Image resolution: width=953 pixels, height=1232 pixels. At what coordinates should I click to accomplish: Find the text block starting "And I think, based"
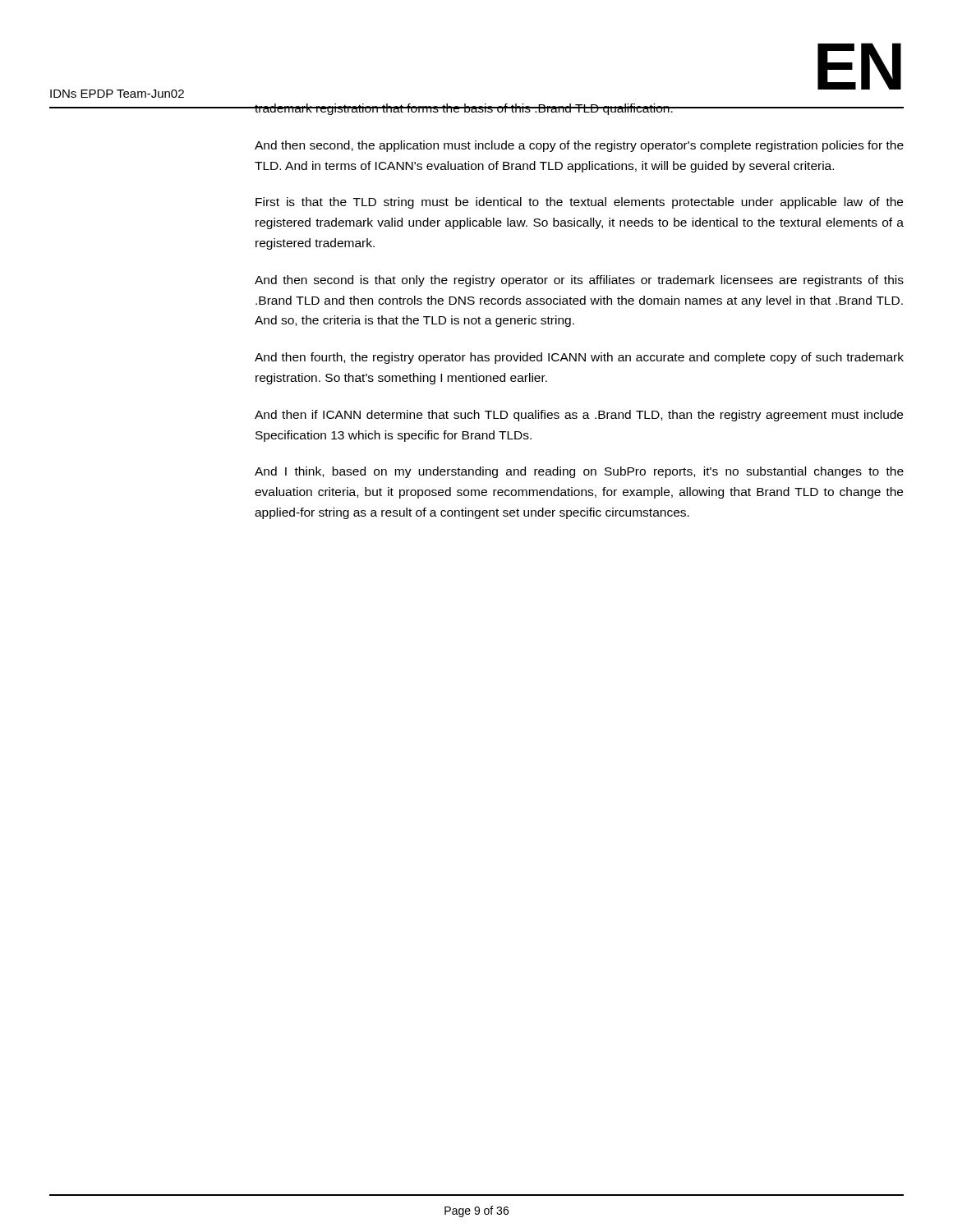[579, 492]
